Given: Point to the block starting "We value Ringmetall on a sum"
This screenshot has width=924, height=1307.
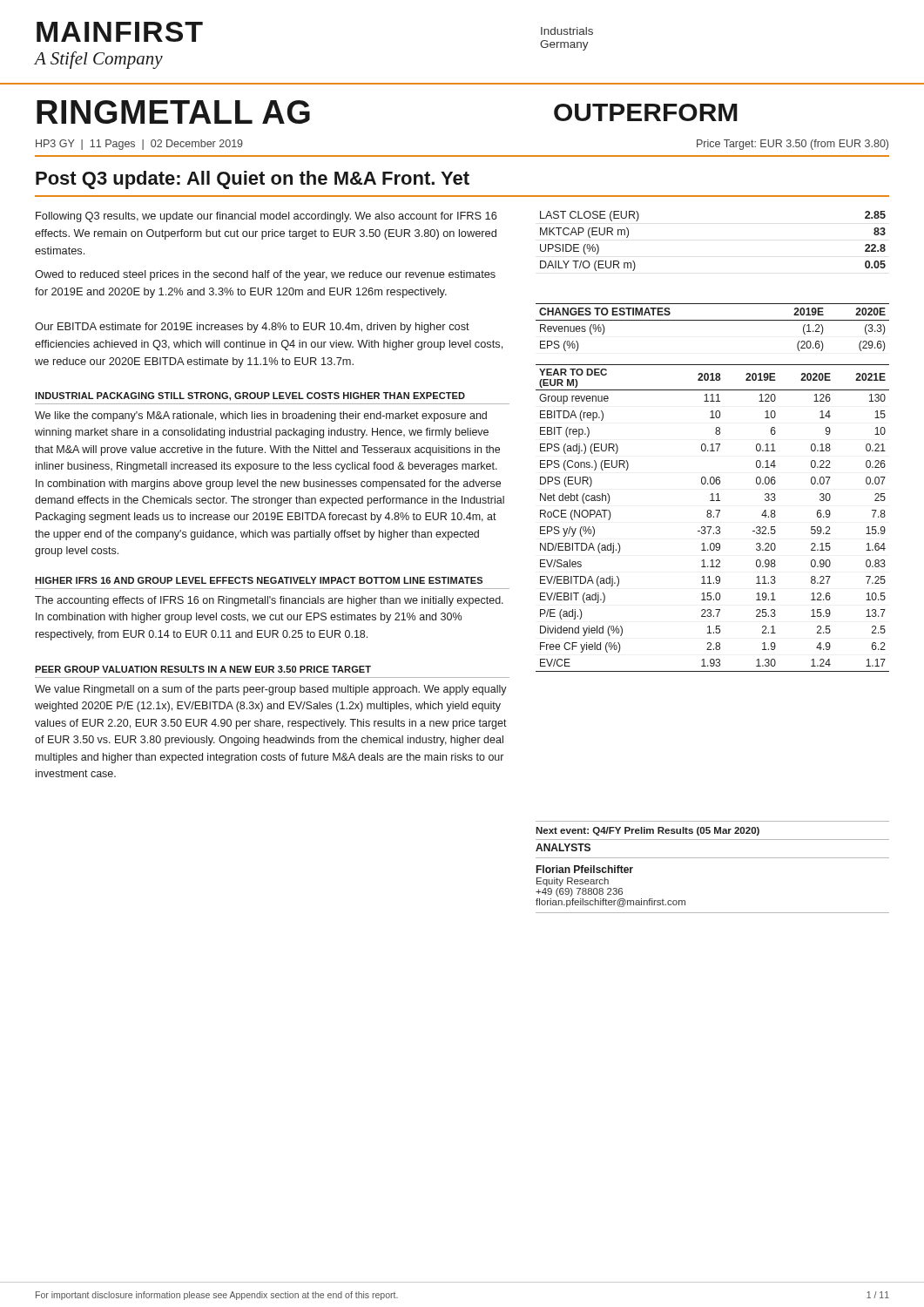Looking at the screenshot, I should pyautogui.click(x=271, y=731).
